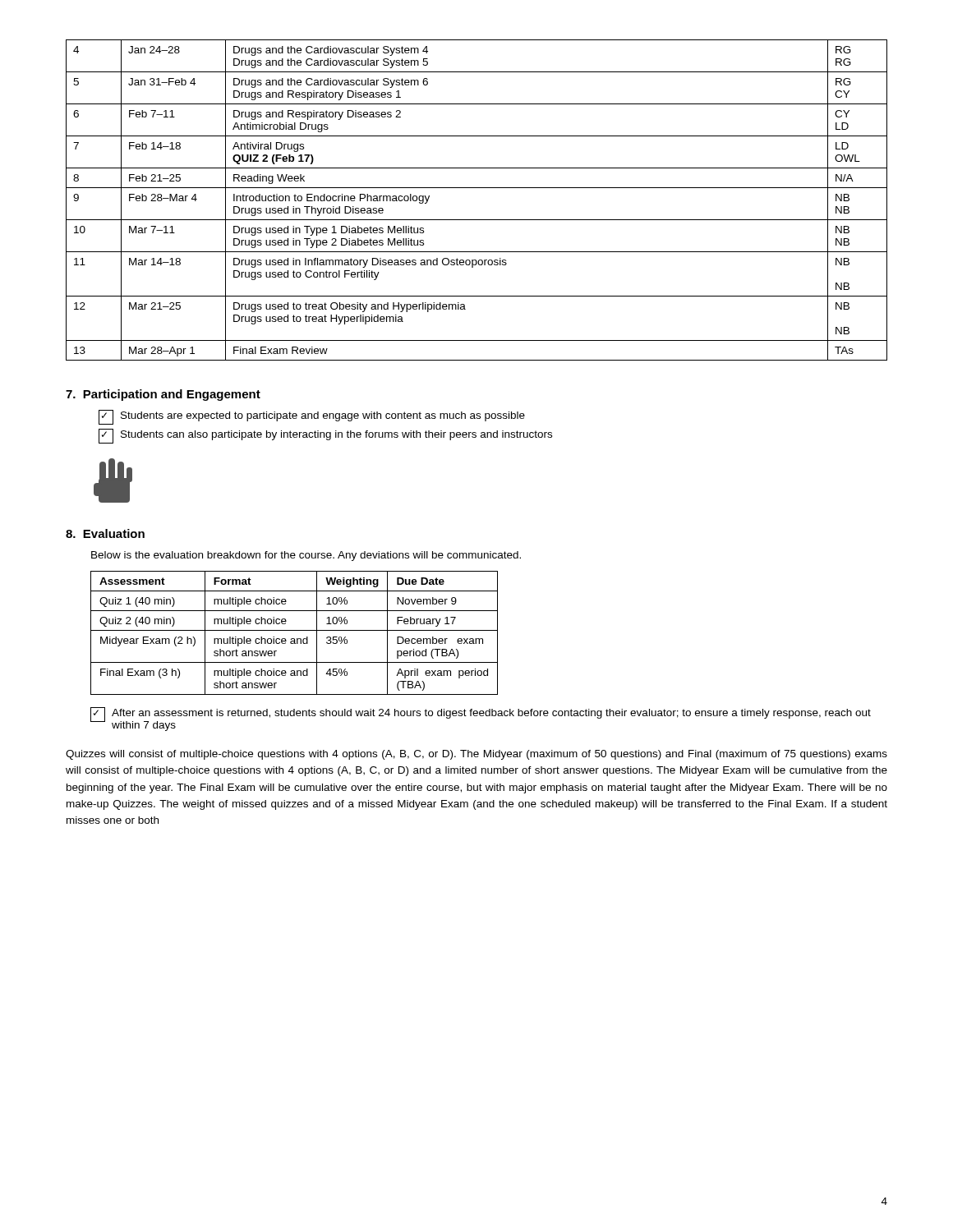Locate the passage starting "Quizzes will consist of"

coord(476,787)
